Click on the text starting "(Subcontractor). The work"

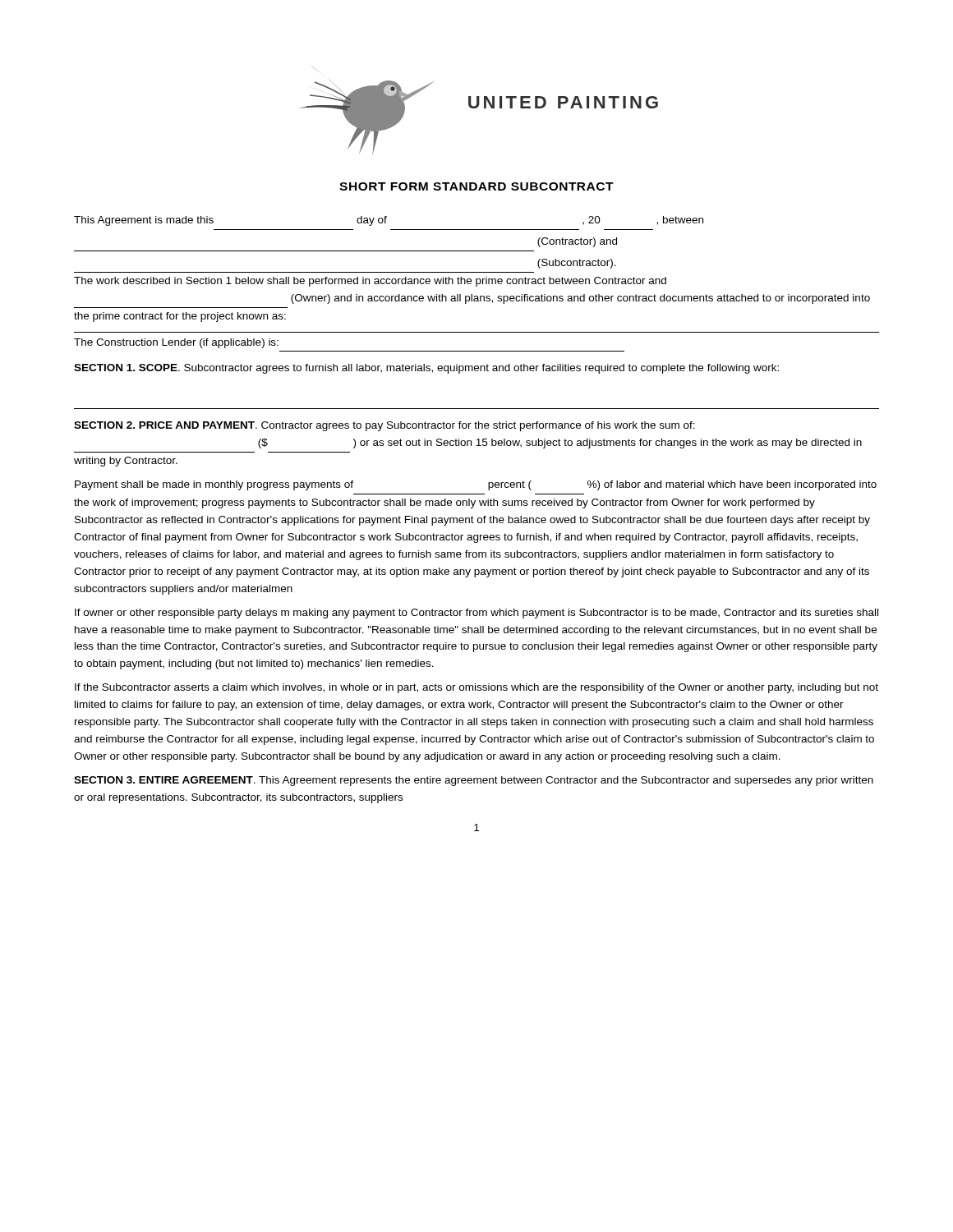472,288
